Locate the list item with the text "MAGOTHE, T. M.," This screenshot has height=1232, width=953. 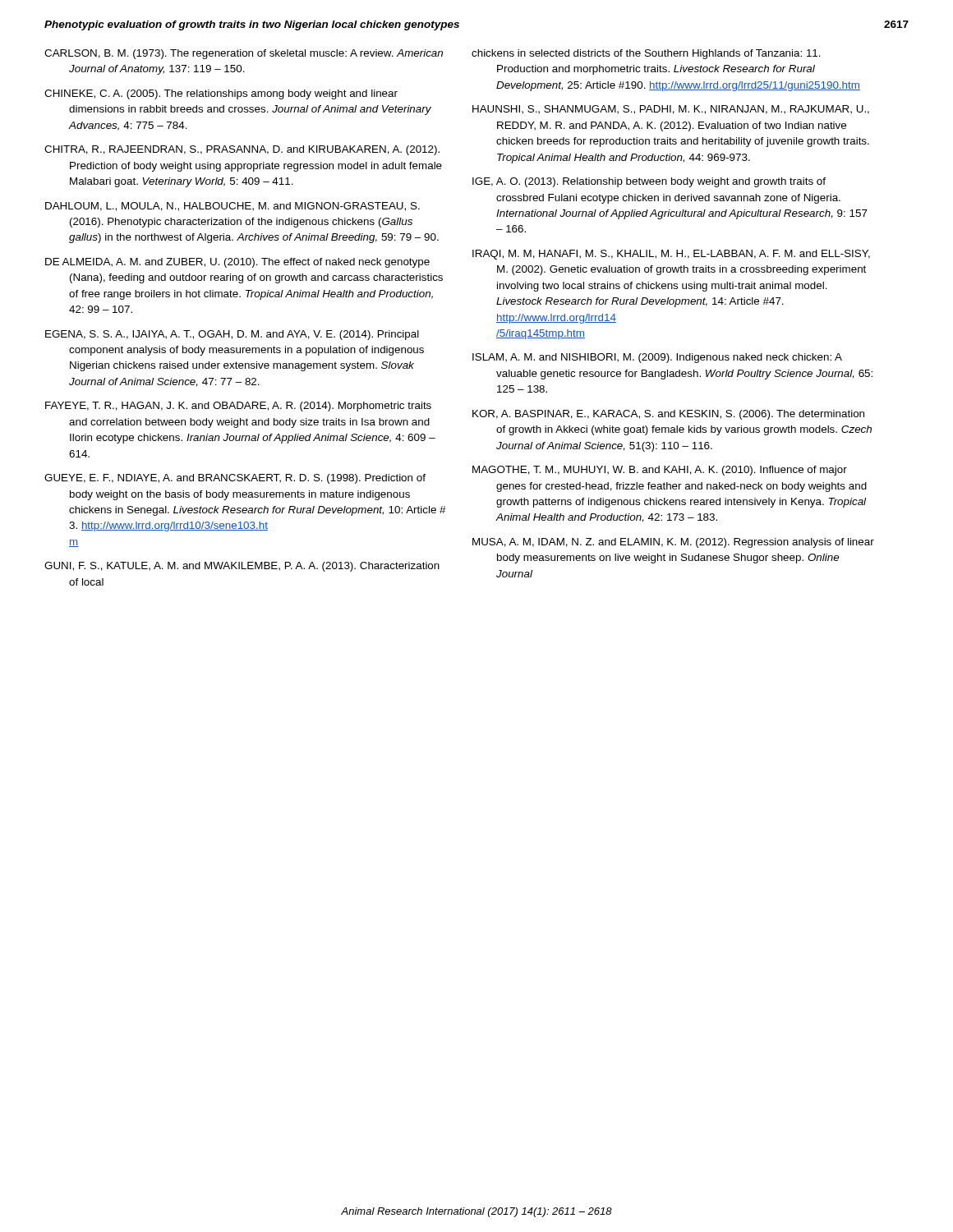[669, 493]
